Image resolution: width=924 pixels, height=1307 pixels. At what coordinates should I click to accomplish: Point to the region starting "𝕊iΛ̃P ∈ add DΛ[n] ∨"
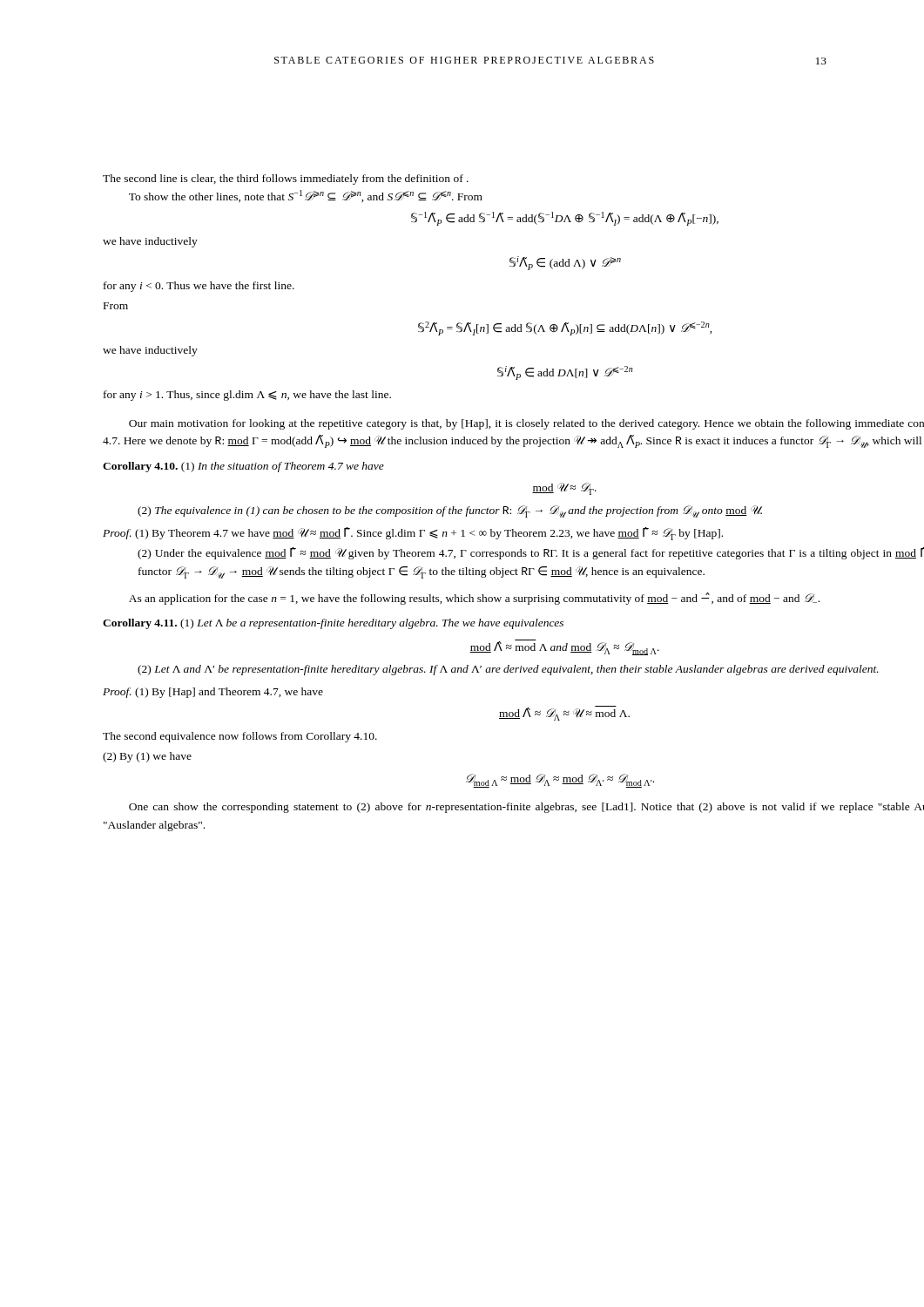pyautogui.click(x=565, y=372)
